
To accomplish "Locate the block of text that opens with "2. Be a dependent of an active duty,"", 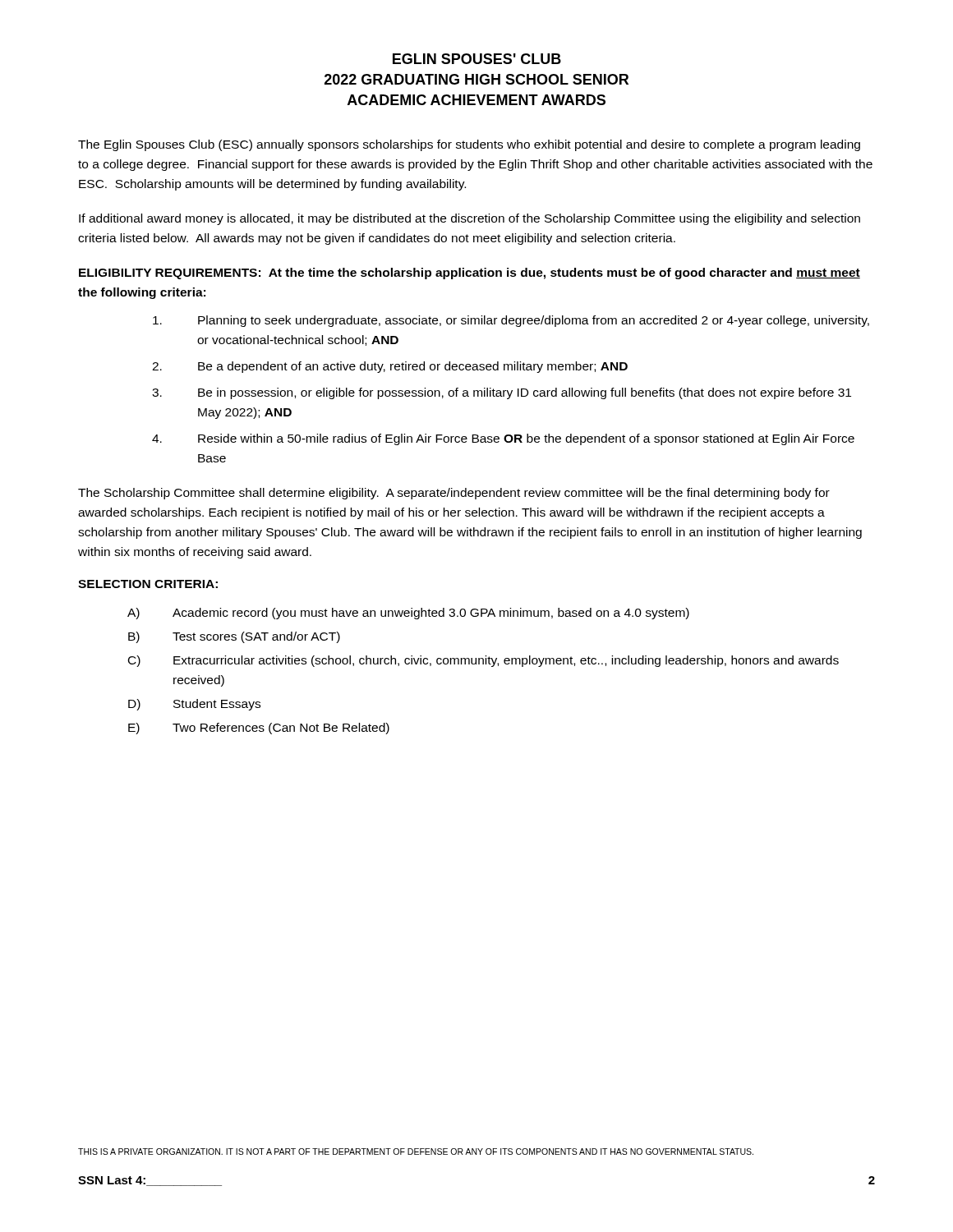I will coord(476,366).
